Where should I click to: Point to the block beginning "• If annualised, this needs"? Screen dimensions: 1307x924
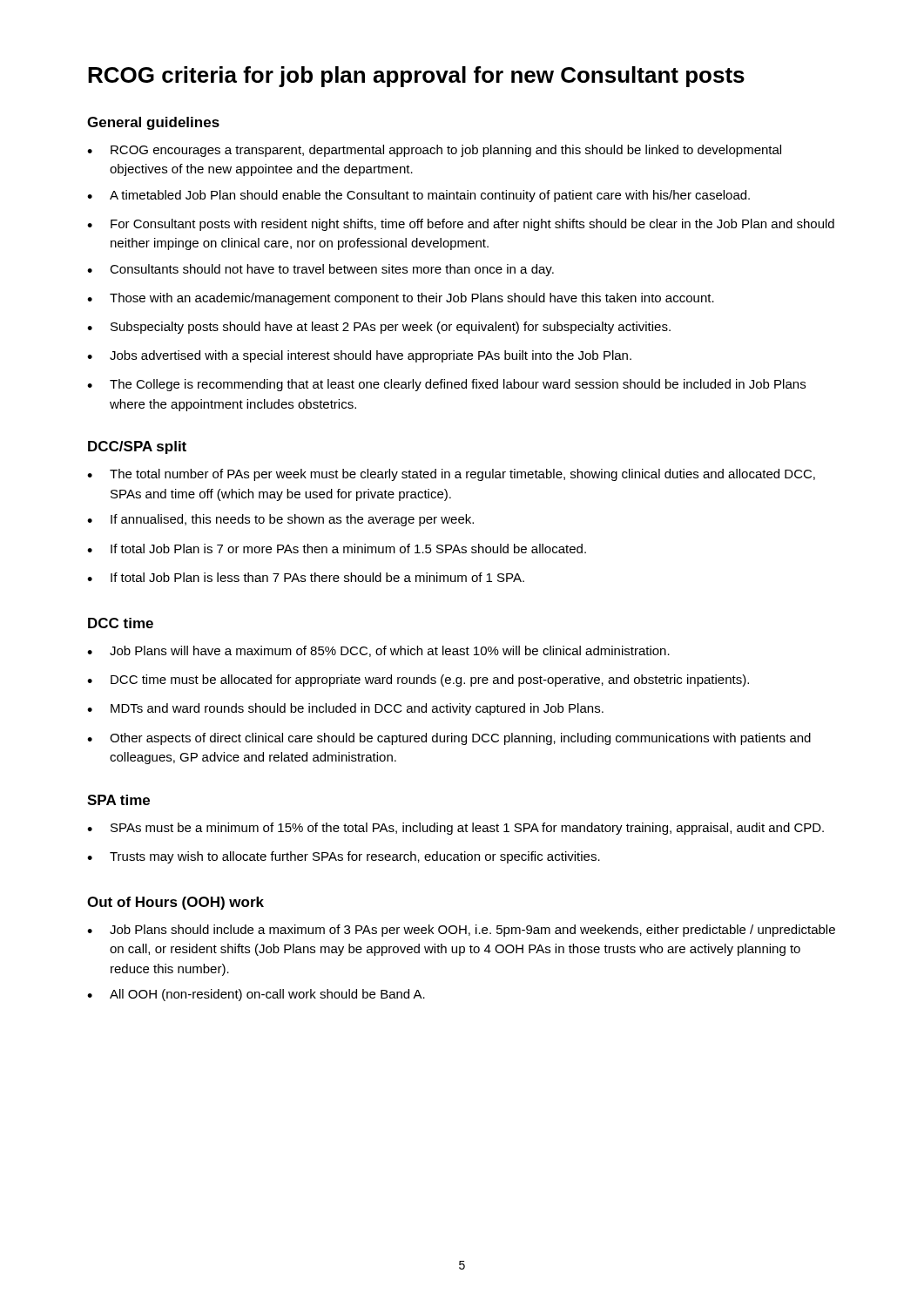coord(462,522)
